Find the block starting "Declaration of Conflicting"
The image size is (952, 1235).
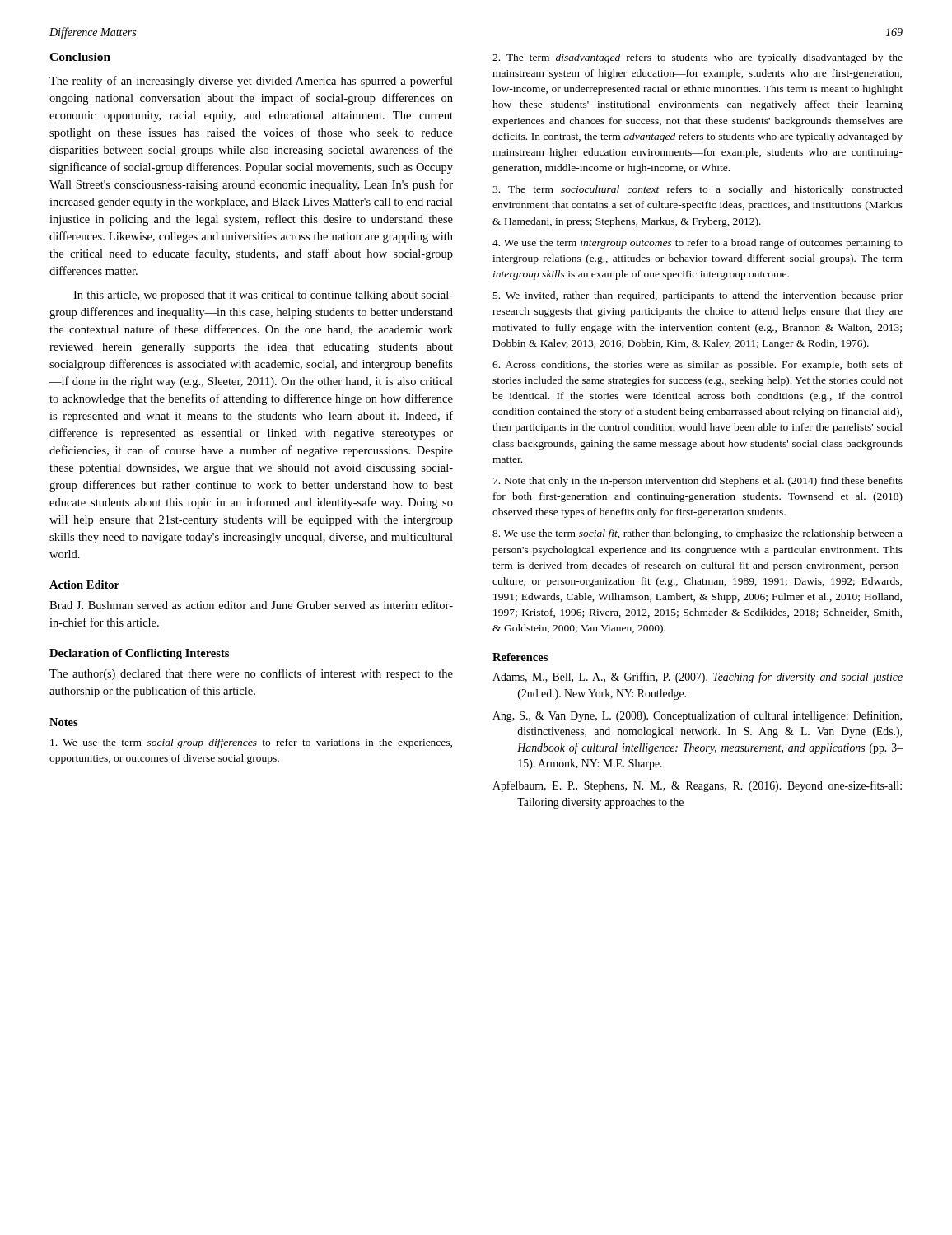point(139,654)
